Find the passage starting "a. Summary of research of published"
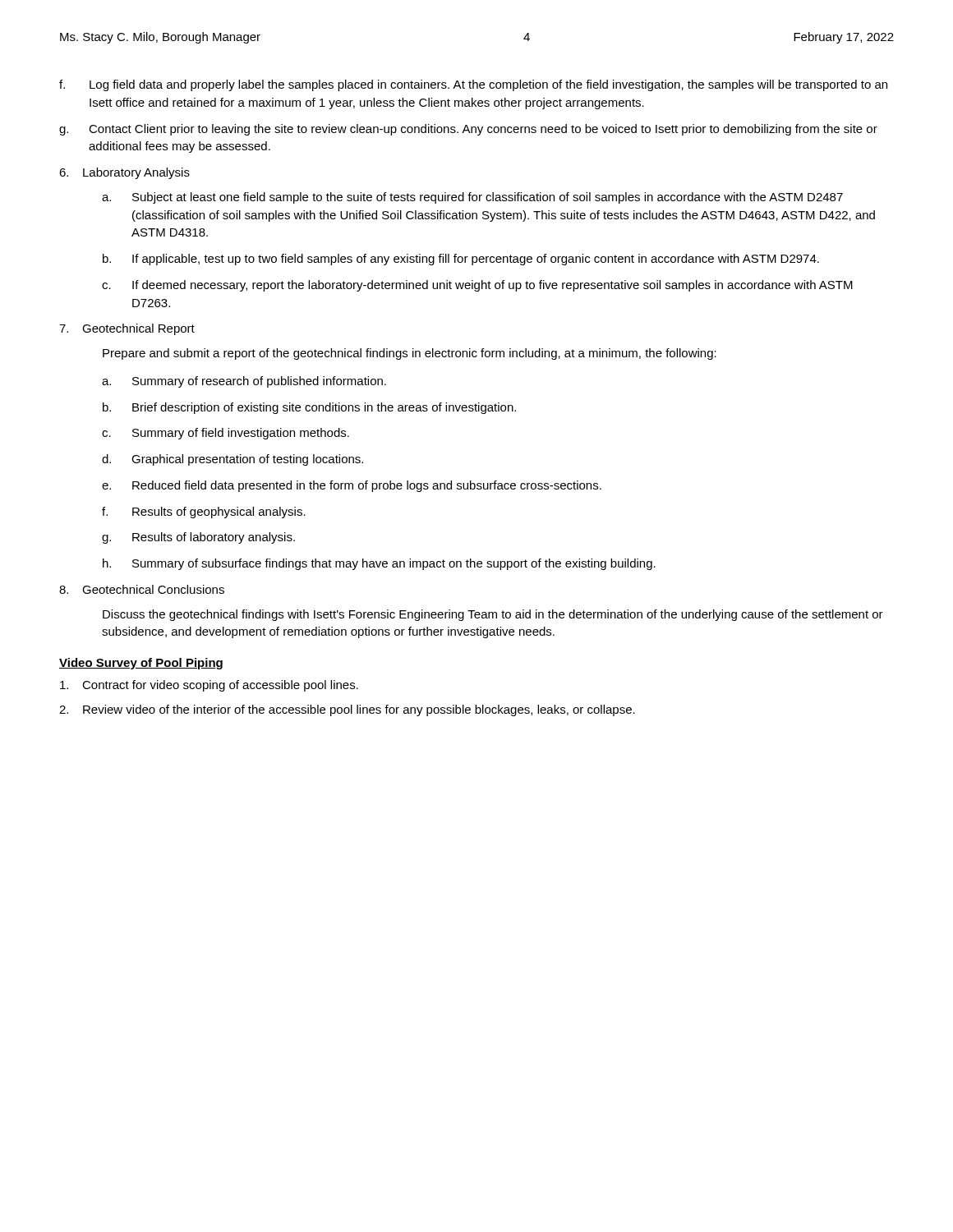Image resolution: width=953 pixels, height=1232 pixels. point(244,381)
